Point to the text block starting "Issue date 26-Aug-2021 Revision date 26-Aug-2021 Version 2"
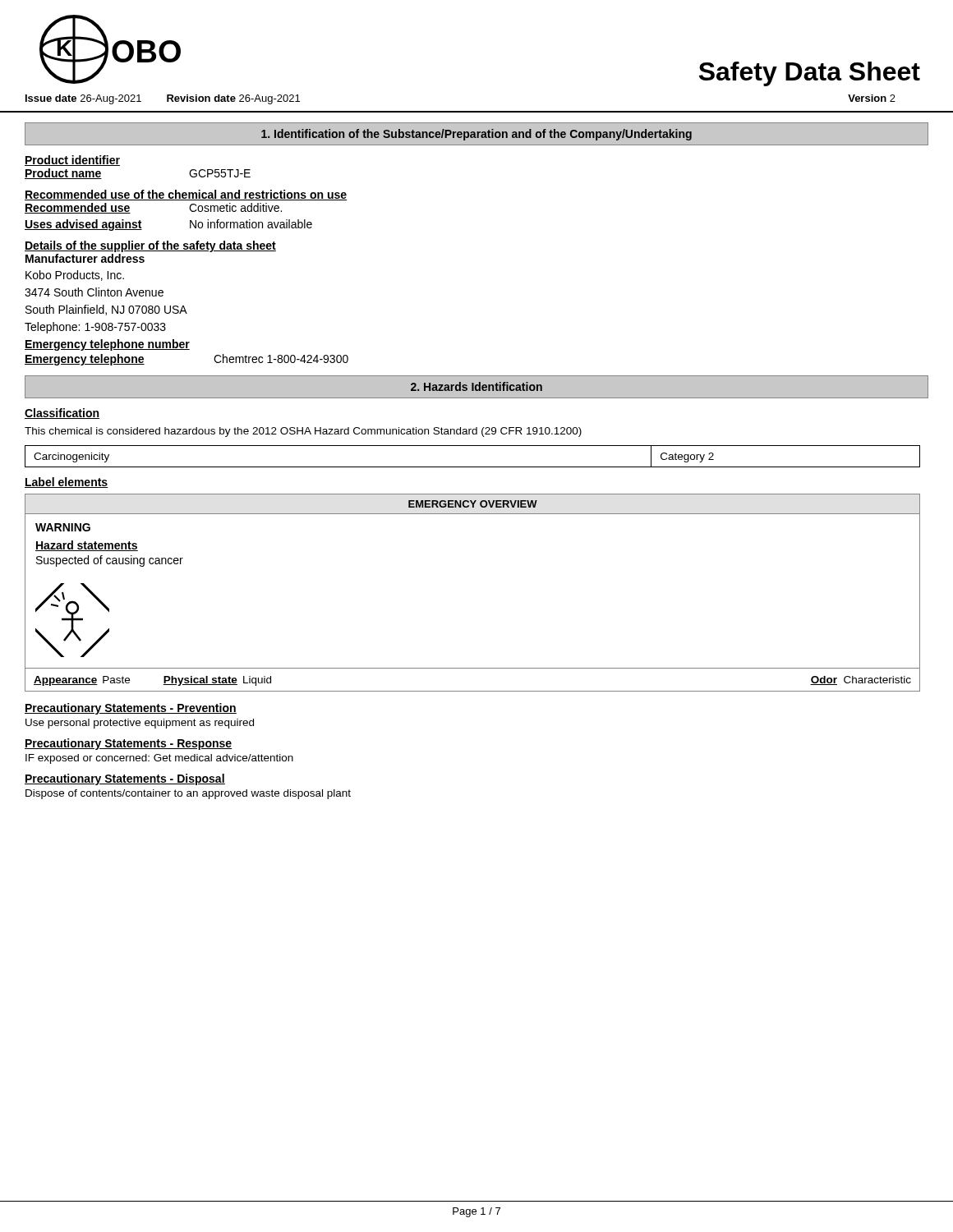 (x=83, y=99)
